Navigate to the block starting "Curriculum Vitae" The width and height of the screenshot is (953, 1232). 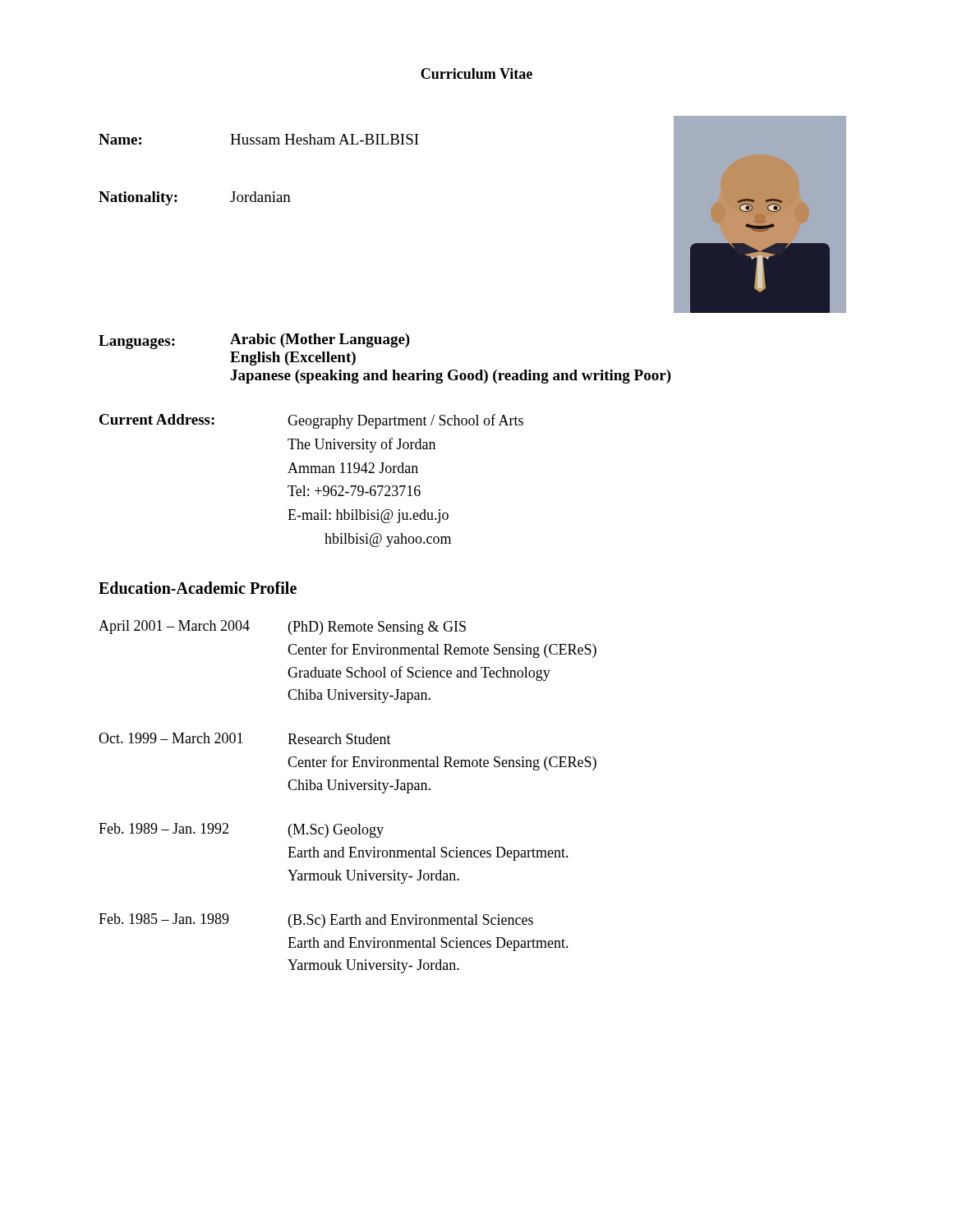pyautogui.click(x=476, y=74)
